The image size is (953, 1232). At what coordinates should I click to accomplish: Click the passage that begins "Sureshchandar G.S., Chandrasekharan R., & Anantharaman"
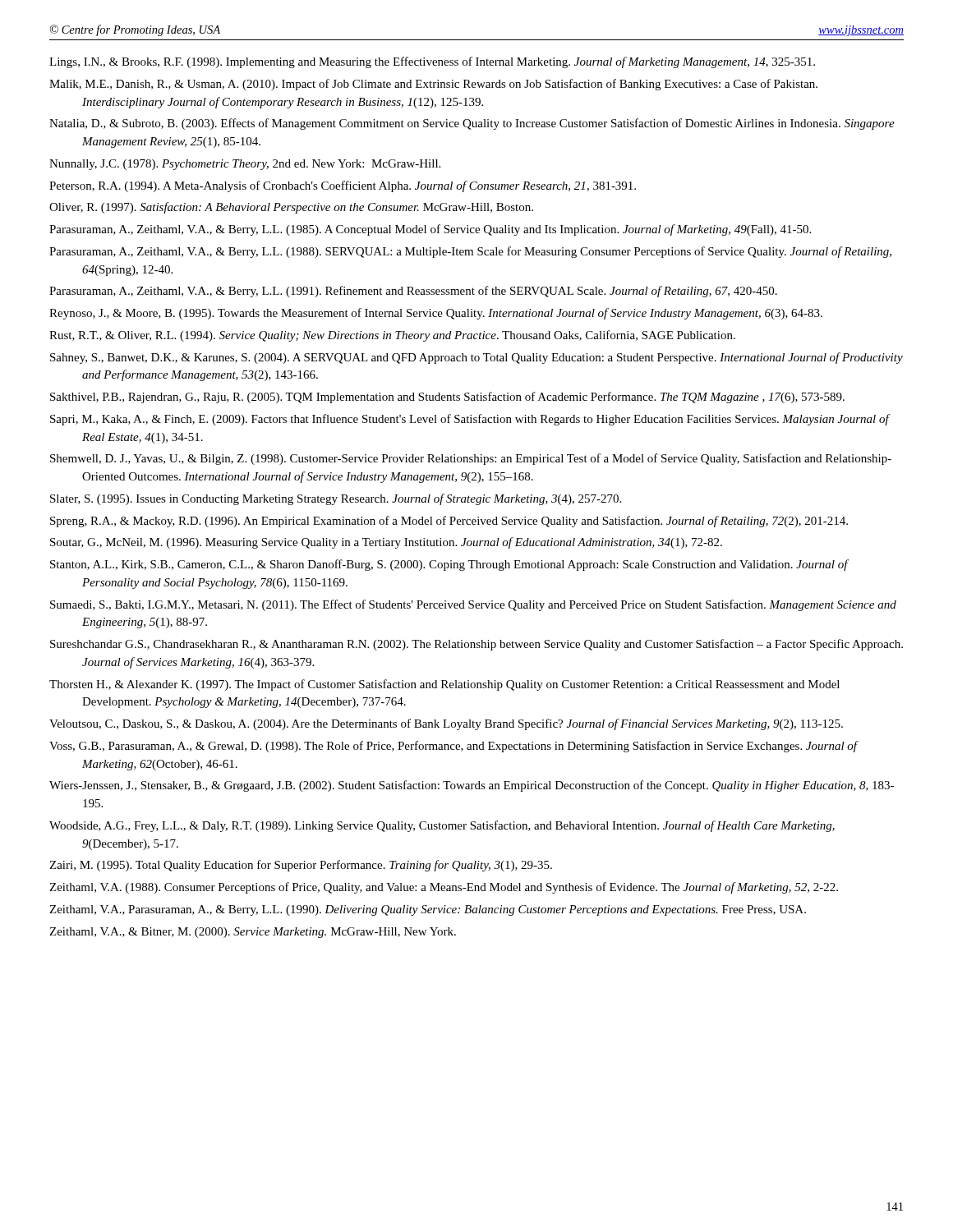pos(476,653)
